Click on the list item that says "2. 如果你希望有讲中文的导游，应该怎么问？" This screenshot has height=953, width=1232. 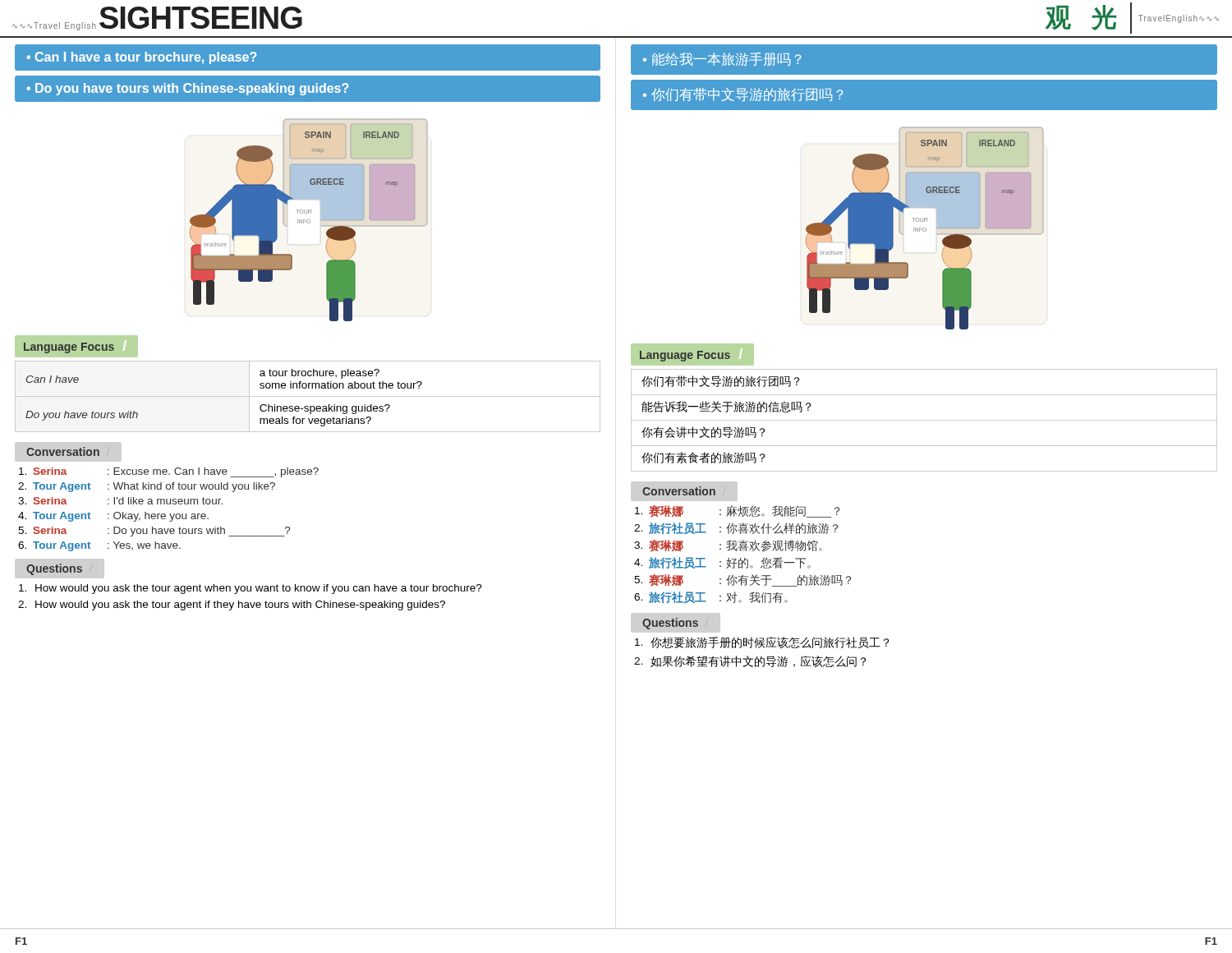752,662
